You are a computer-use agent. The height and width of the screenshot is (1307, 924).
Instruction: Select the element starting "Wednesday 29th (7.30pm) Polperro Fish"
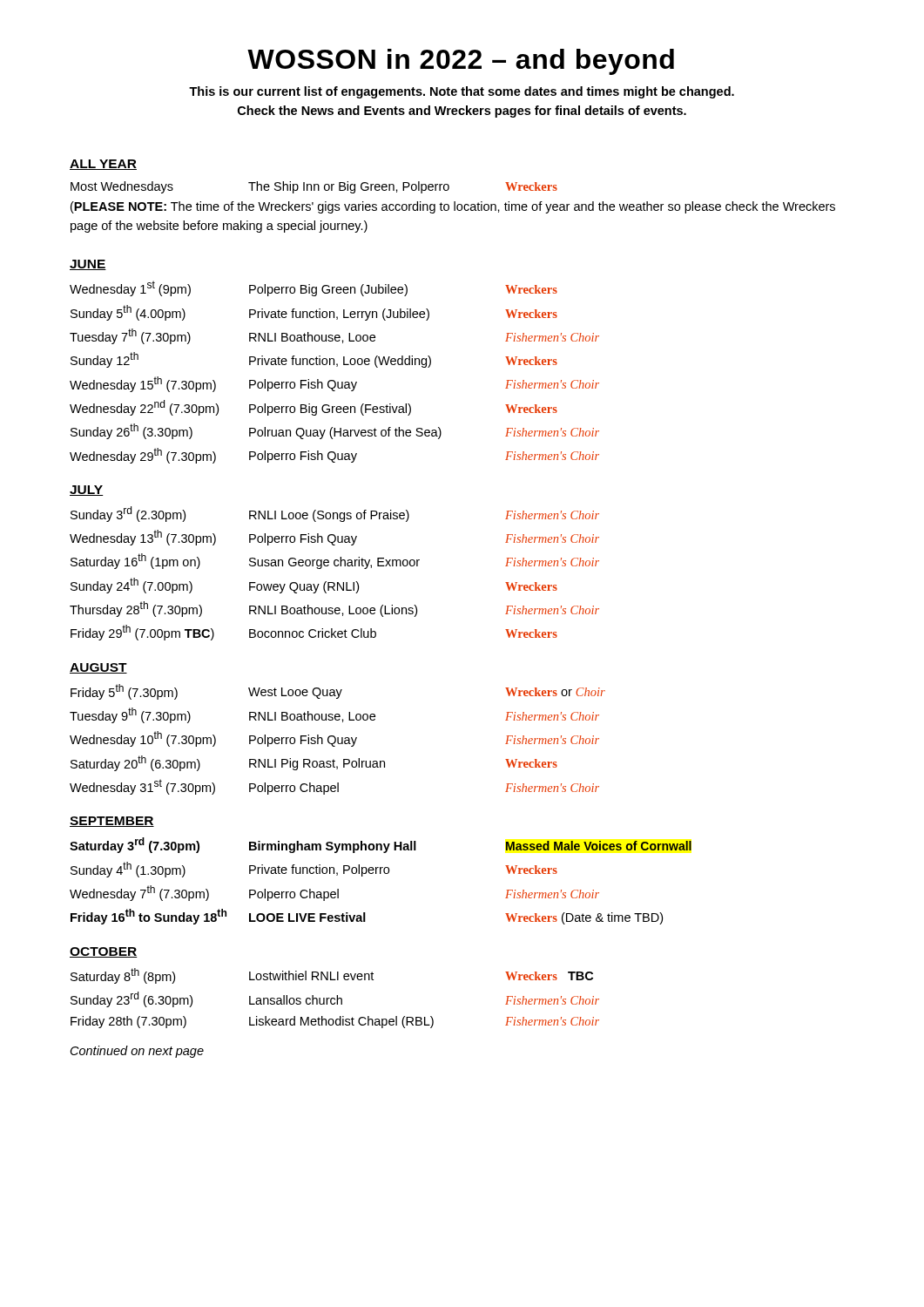334,456
